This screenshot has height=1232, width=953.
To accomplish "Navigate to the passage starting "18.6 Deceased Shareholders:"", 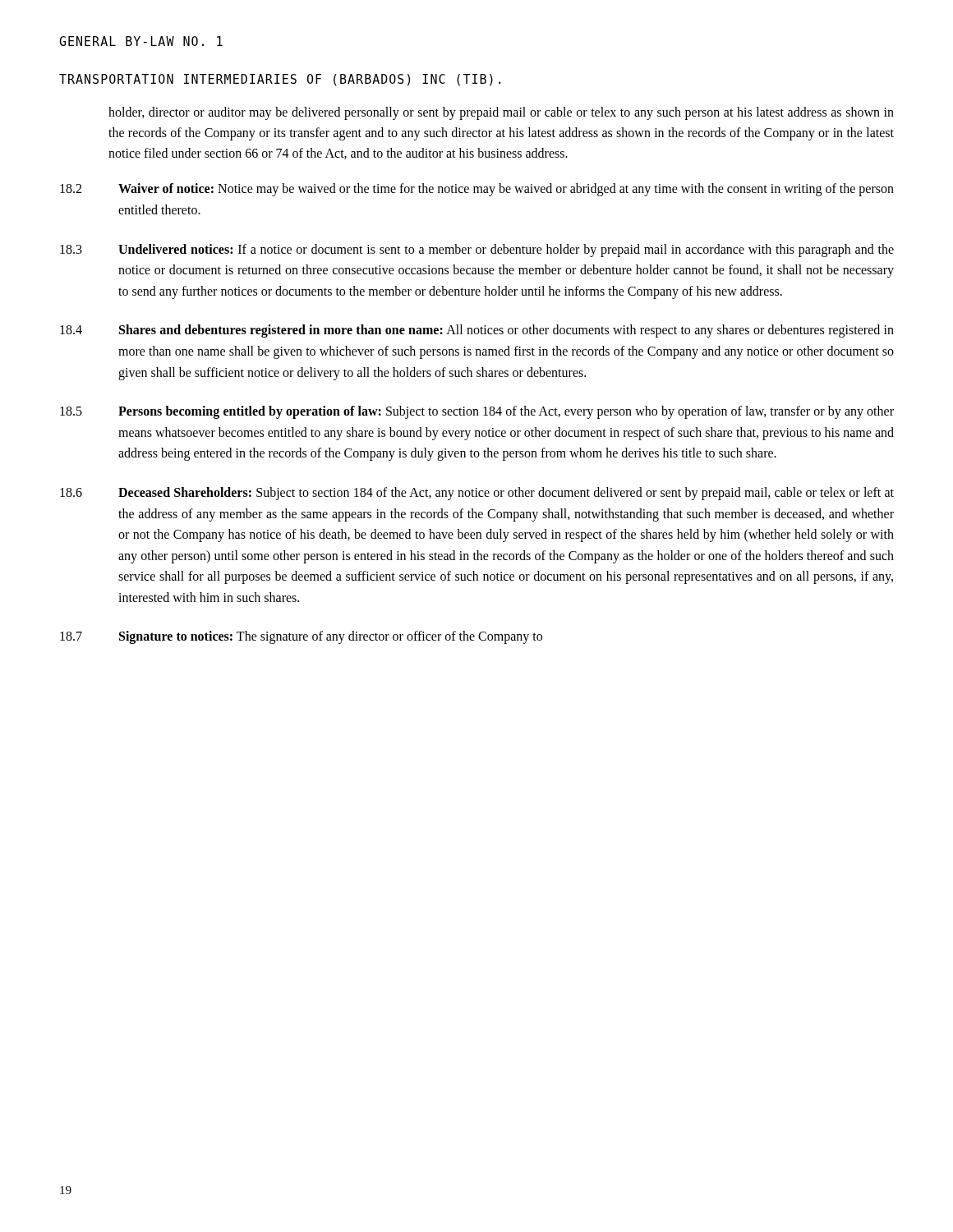I will pyautogui.click(x=476, y=545).
